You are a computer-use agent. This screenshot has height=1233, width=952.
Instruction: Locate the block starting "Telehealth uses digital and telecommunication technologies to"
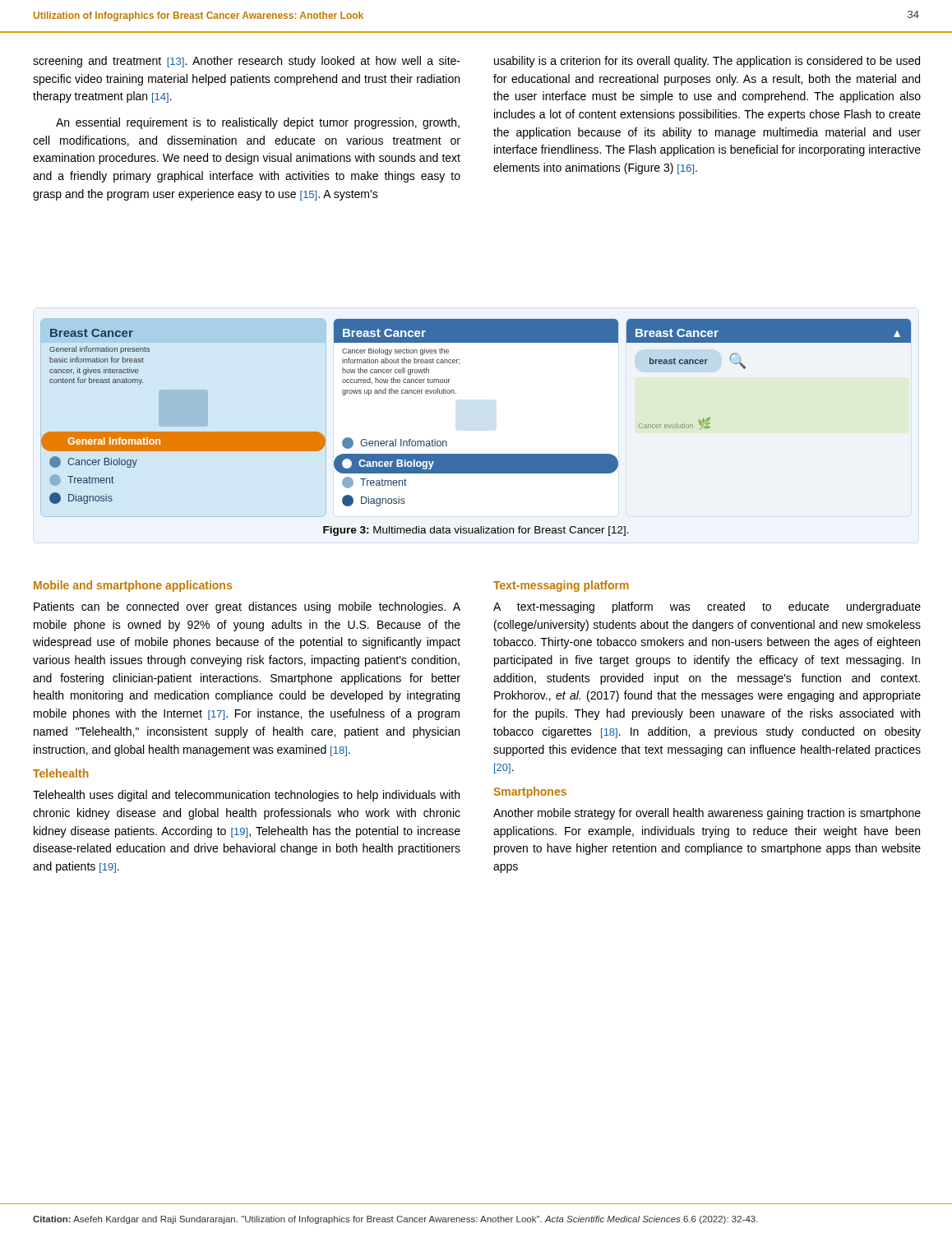[x=247, y=831]
